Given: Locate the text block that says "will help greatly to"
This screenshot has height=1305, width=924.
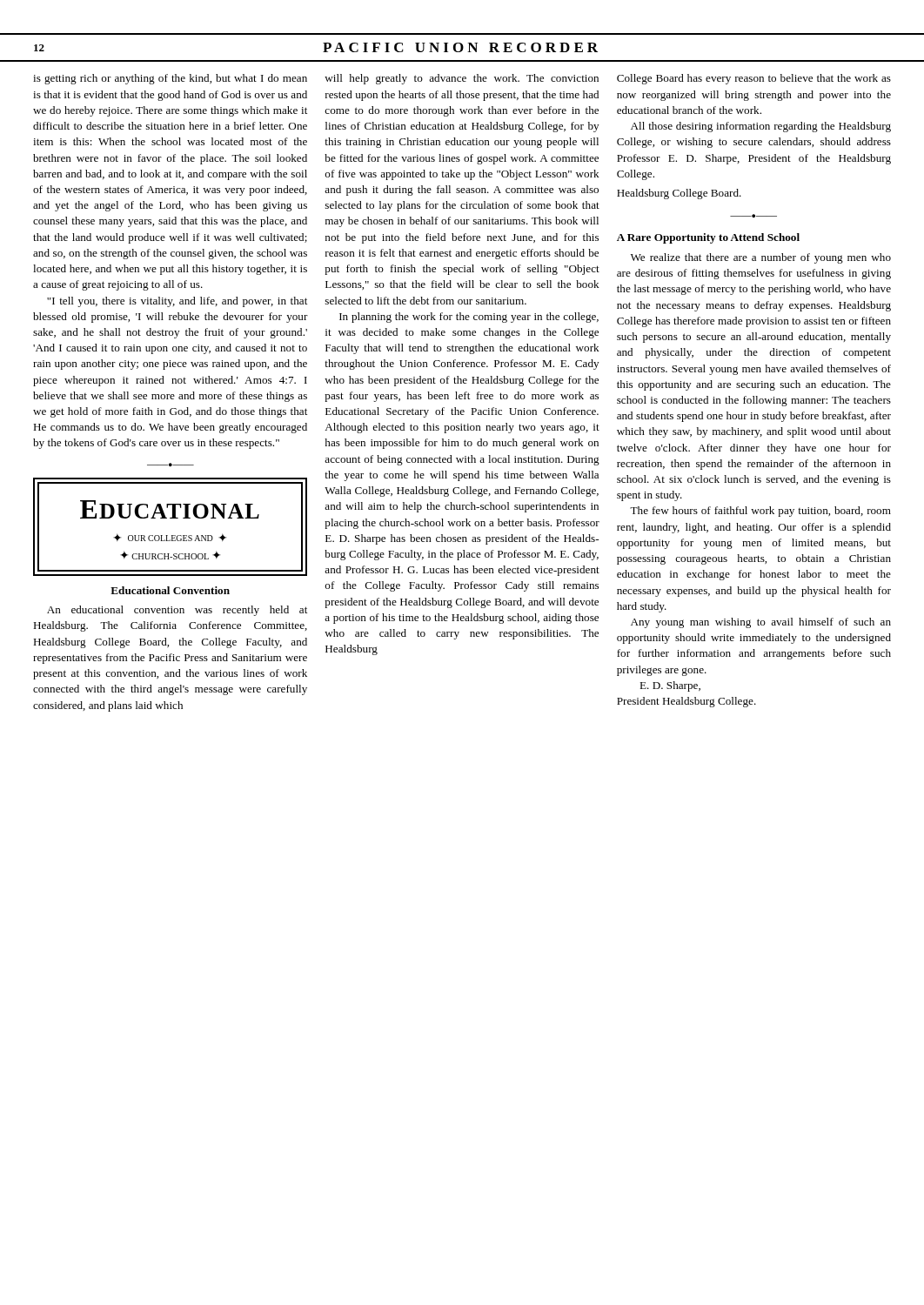Looking at the screenshot, I should [462, 364].
